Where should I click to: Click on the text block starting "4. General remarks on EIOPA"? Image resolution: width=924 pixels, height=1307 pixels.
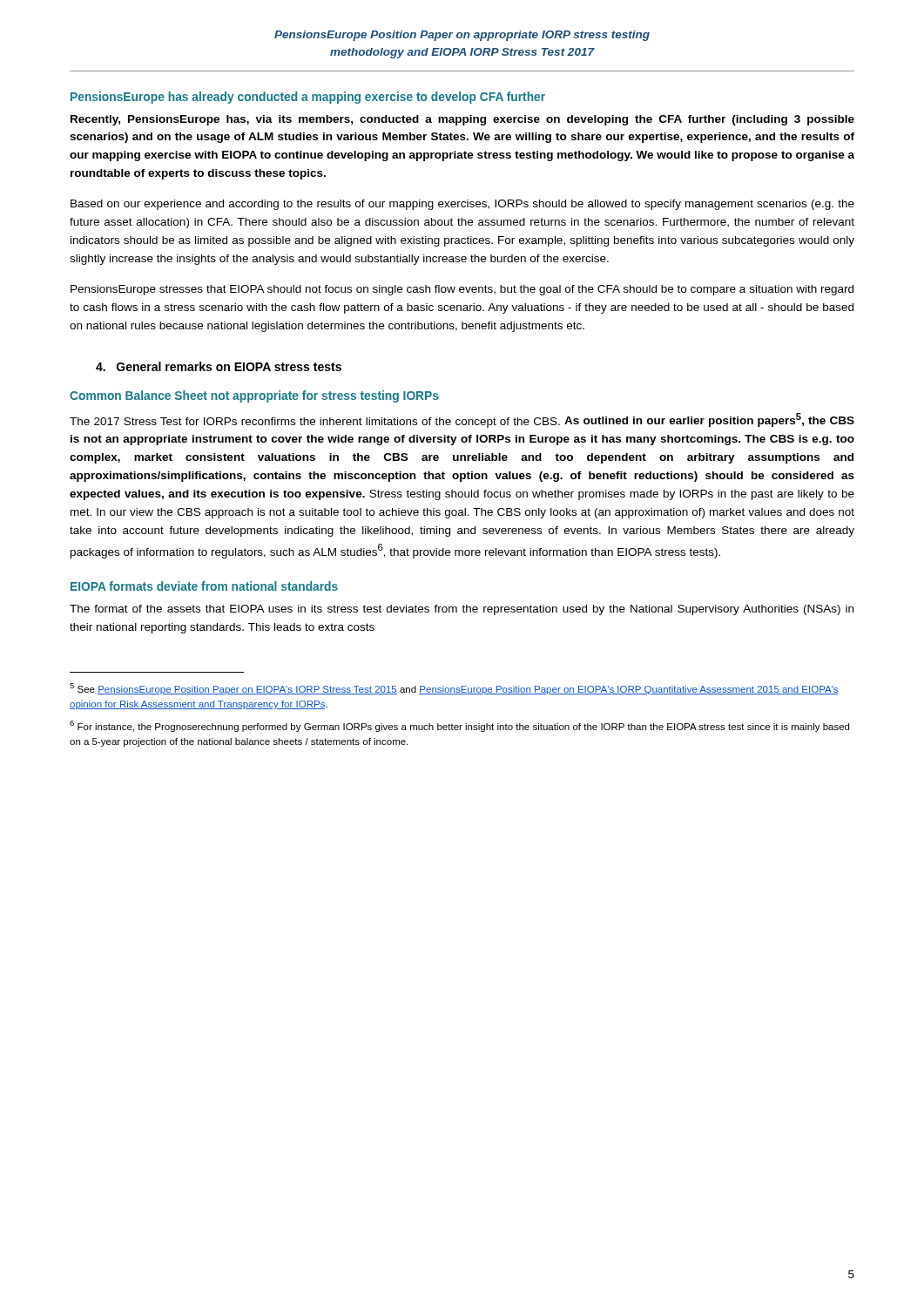(219, 367)
